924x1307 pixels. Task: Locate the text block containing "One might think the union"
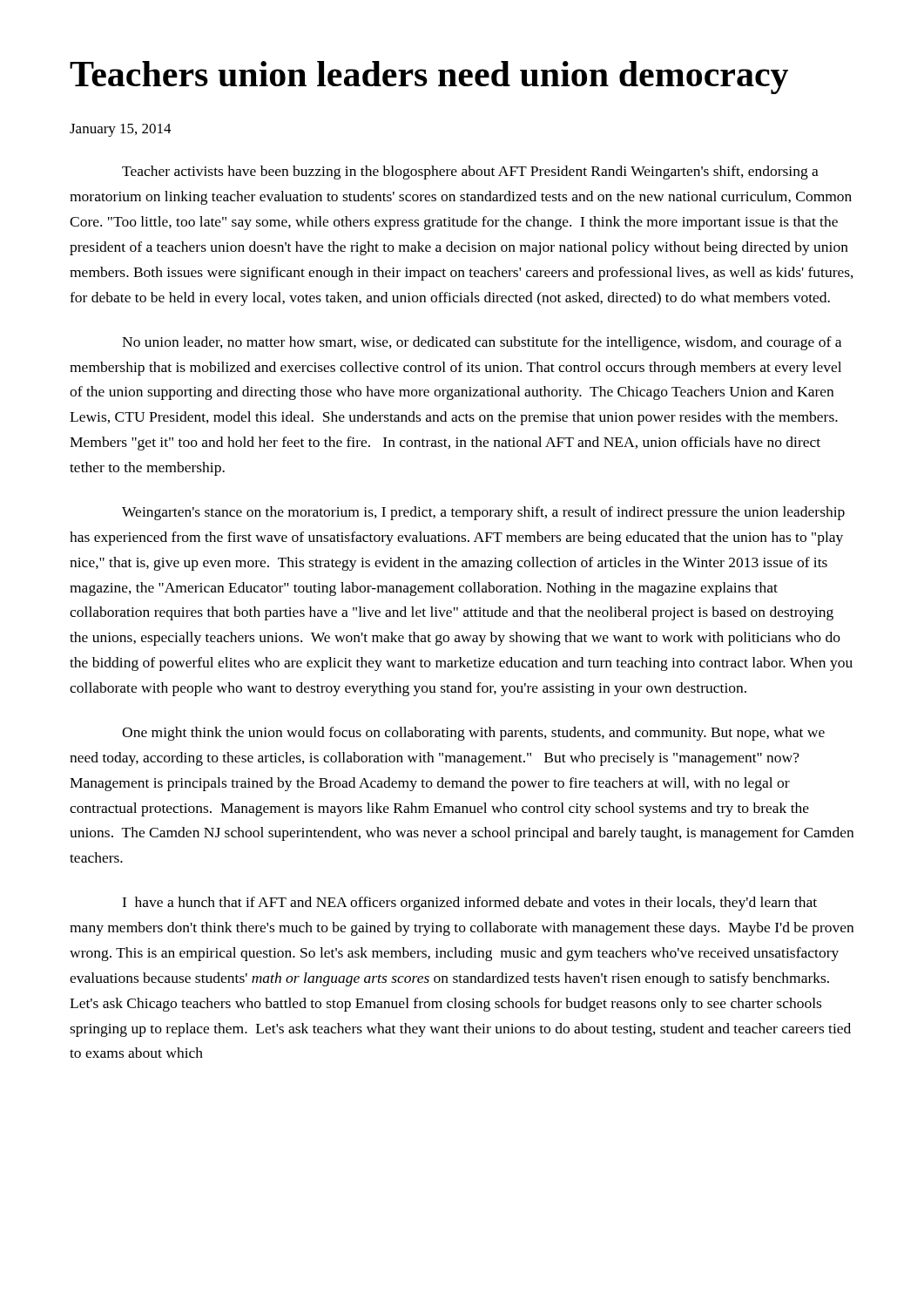tap(462, 795)
